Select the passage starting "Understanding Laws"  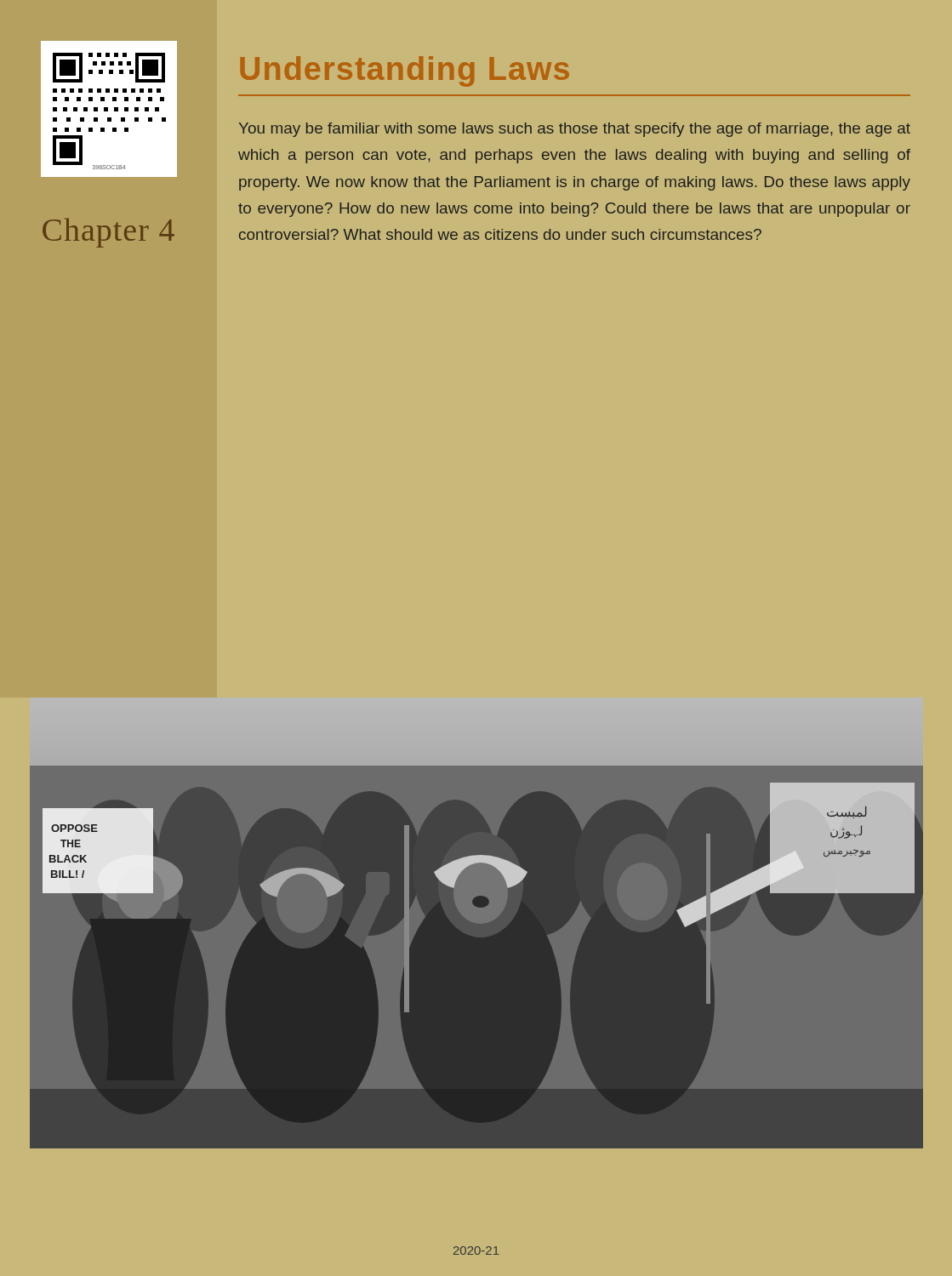[405, 69]
